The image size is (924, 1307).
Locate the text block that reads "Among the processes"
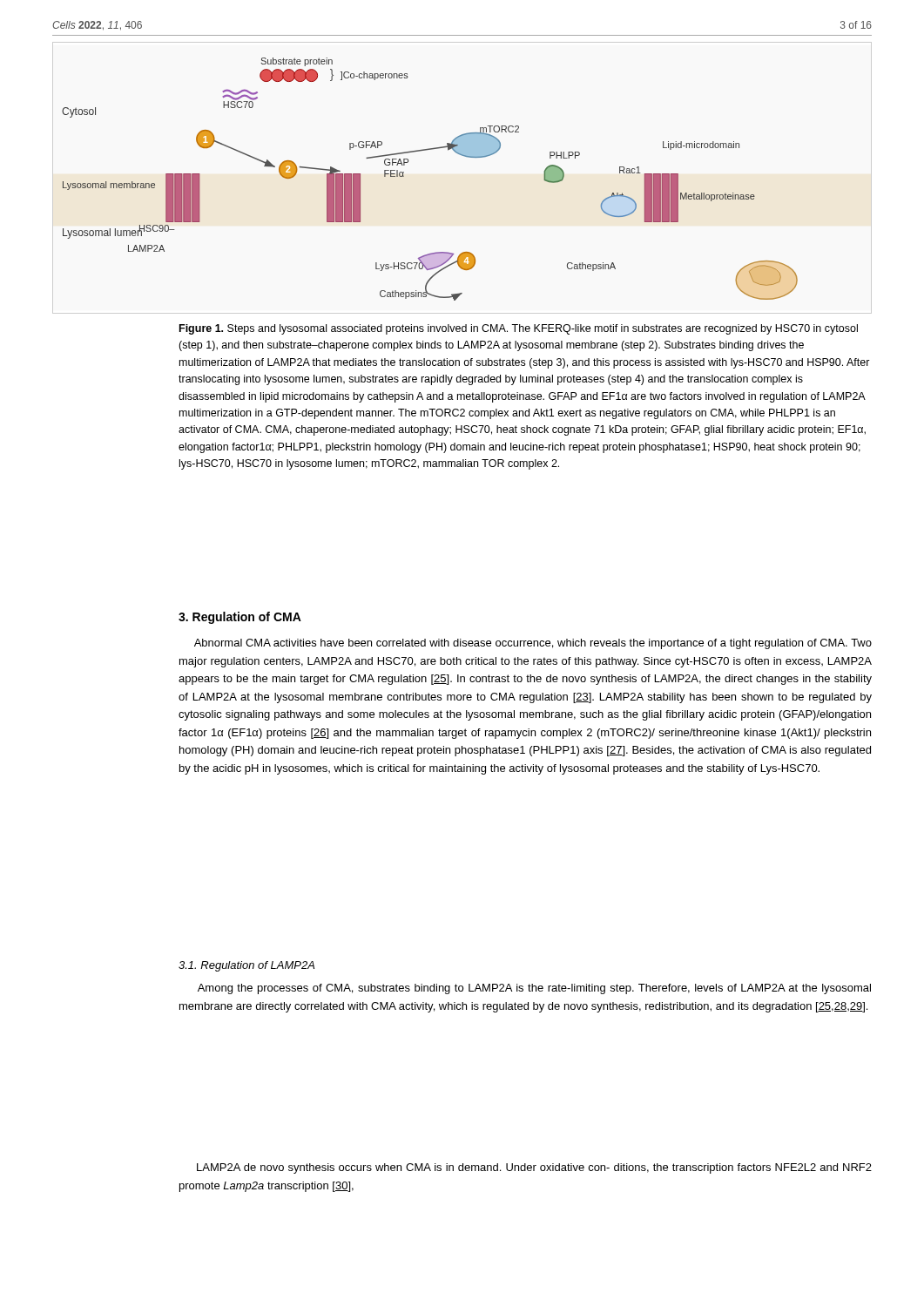[525, 997]
